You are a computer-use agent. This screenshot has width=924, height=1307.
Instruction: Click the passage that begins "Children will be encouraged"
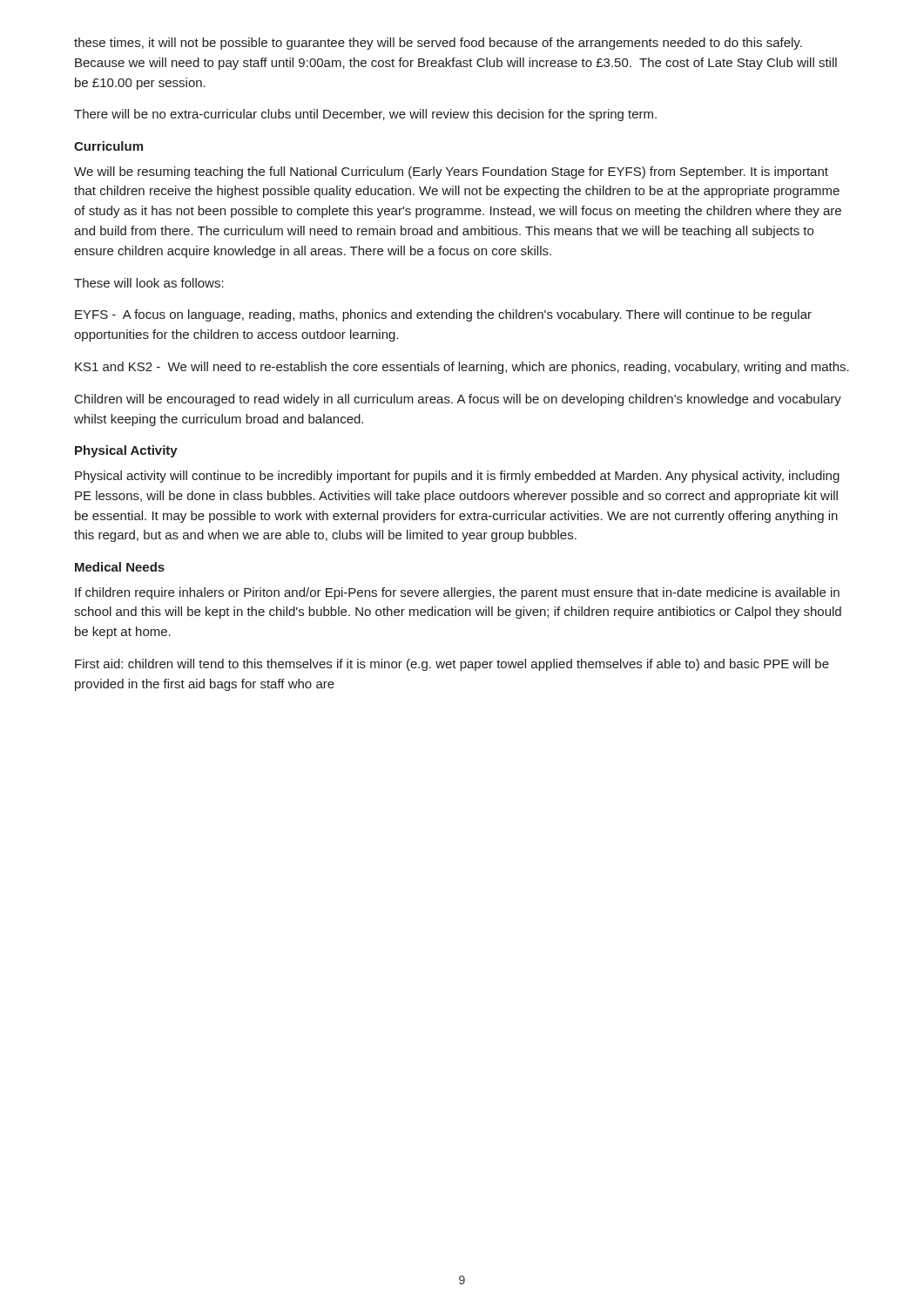(458, 408)
